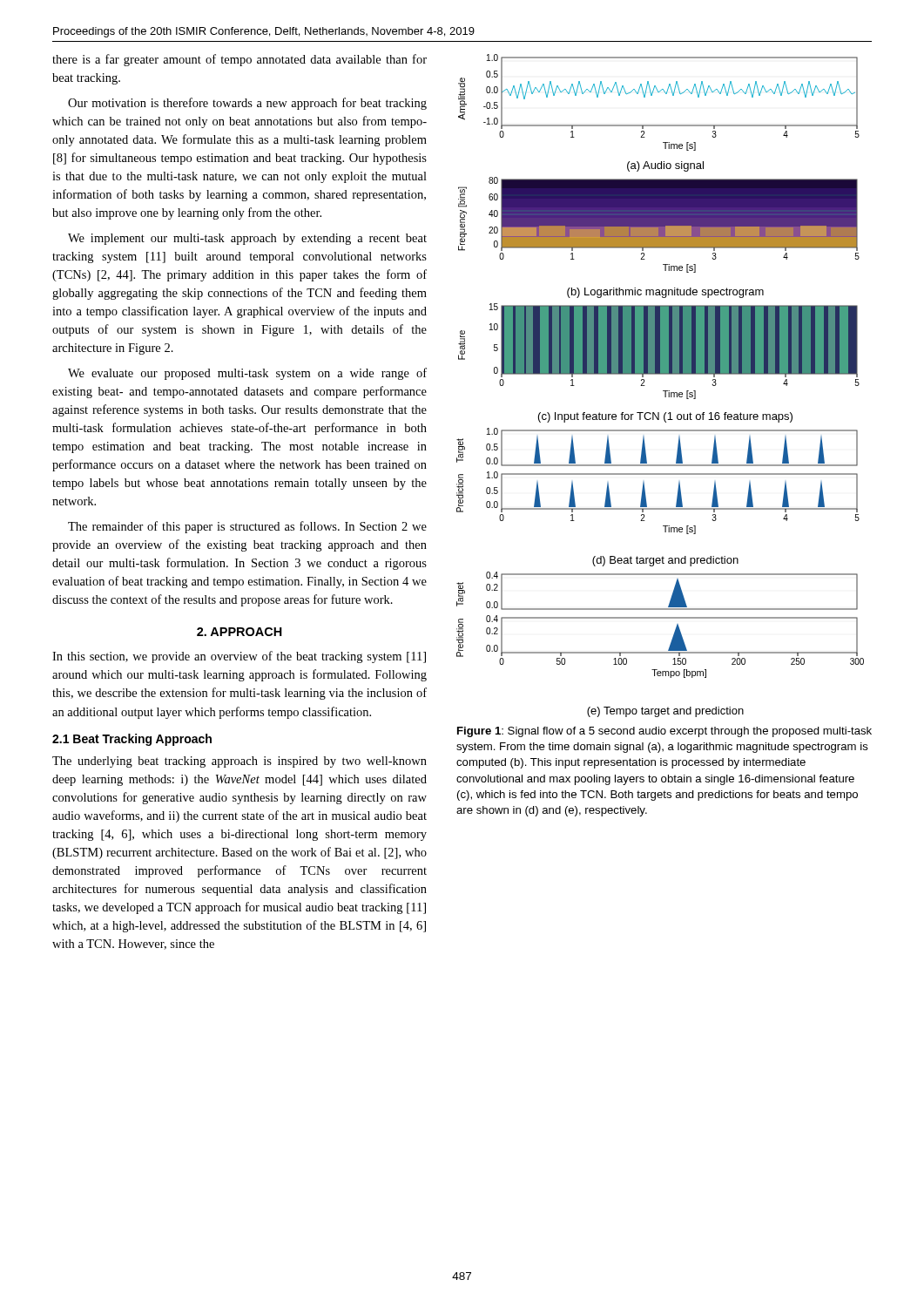The height and width of the screenshot is (1307, 924).
Task: Click on the continuous plot
Action: (x=665, y=435)
